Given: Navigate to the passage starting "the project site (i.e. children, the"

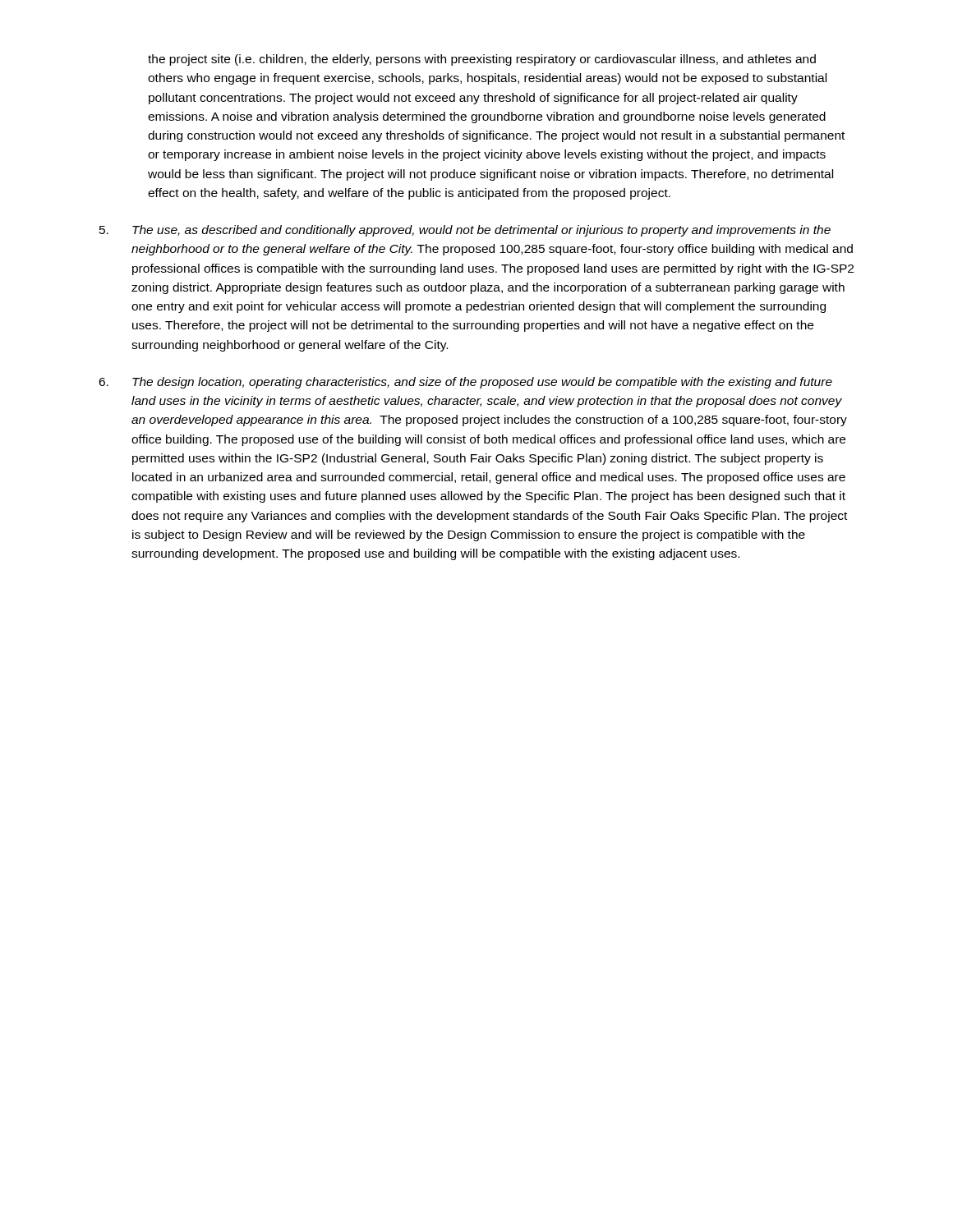Looking at the screenshot, I should click(496, 126).
